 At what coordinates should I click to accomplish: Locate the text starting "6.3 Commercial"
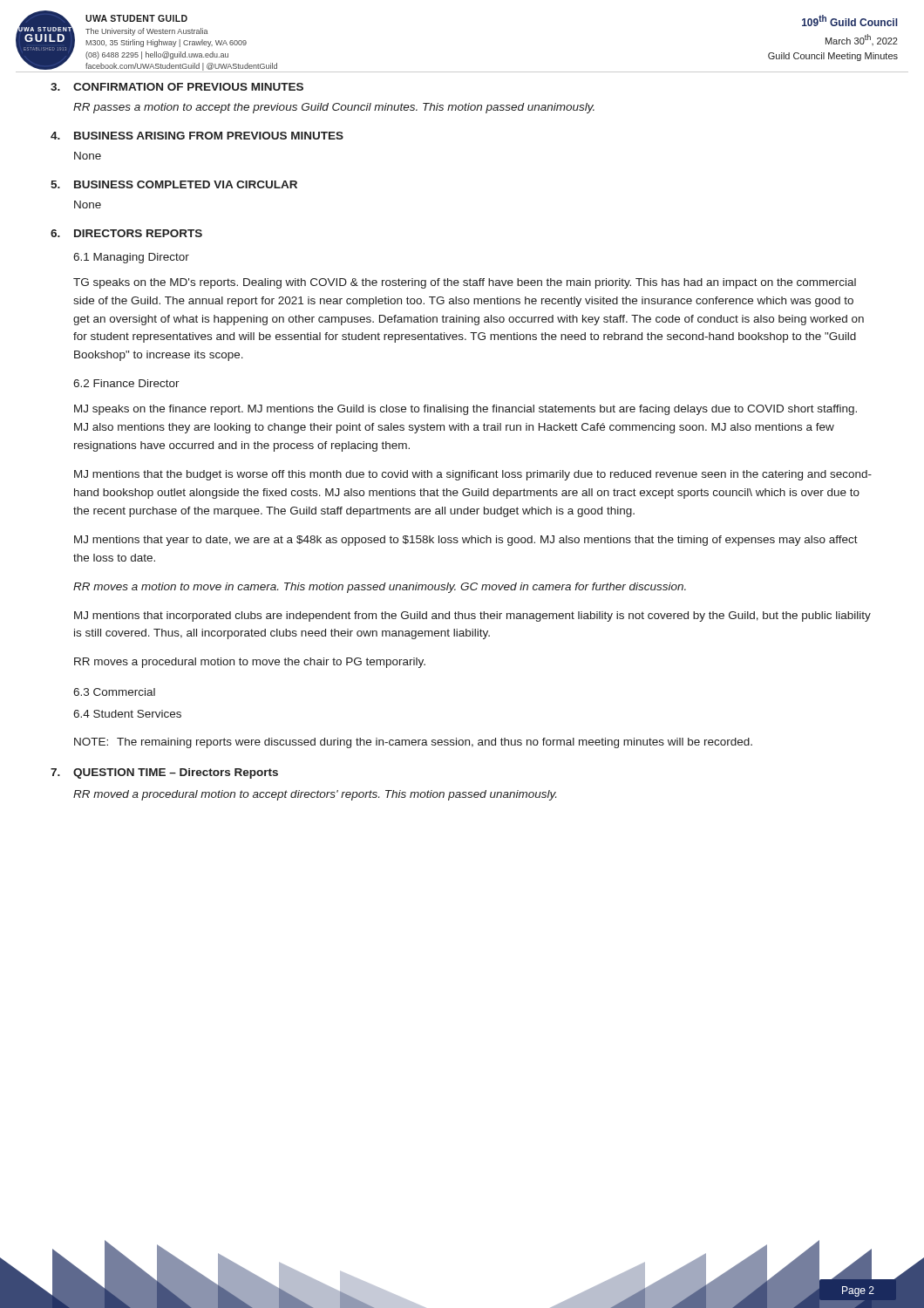pyautogui.click(x=114, y=692)
